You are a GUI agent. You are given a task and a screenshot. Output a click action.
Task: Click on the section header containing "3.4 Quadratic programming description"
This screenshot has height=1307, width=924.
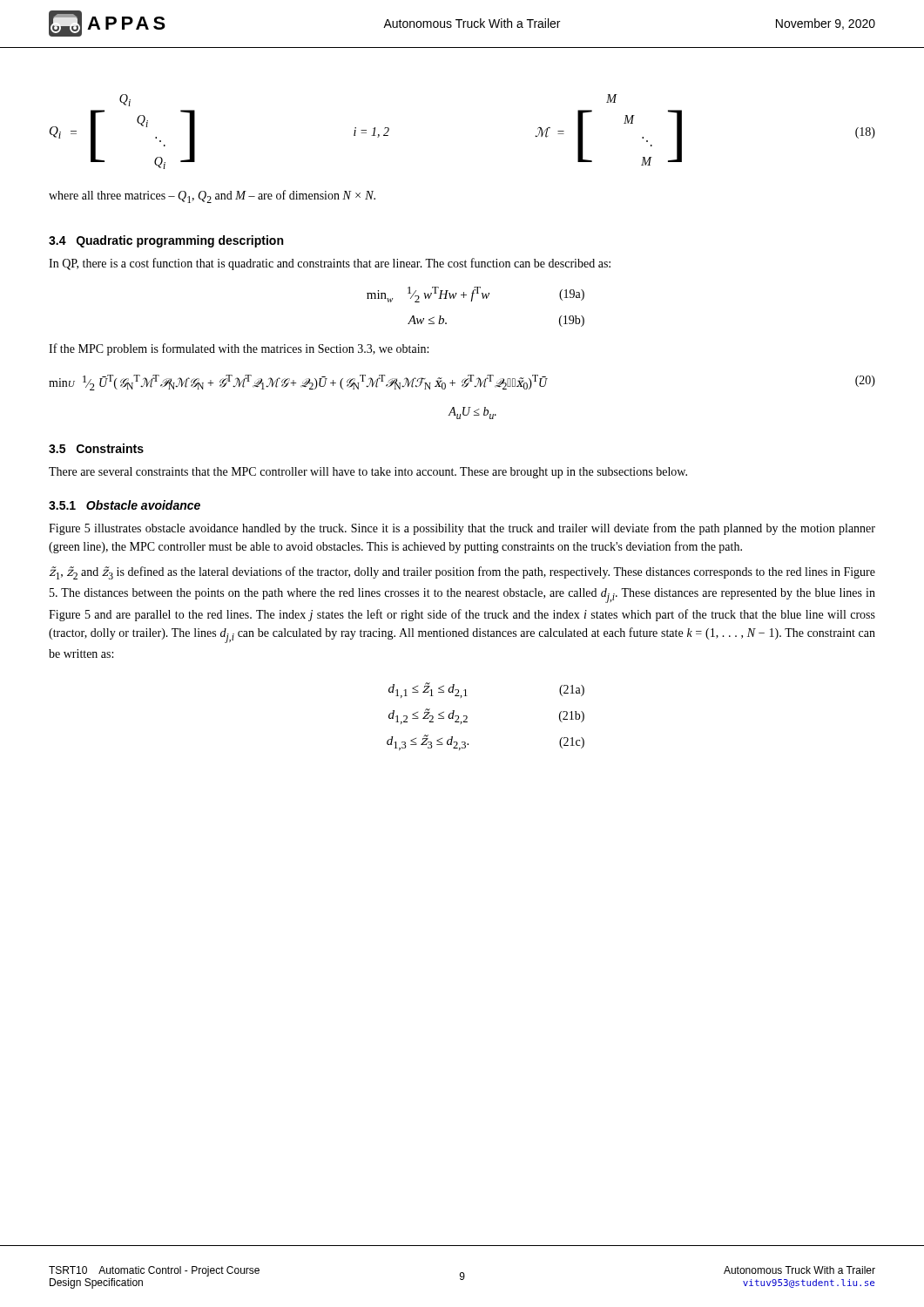point(166,241)
